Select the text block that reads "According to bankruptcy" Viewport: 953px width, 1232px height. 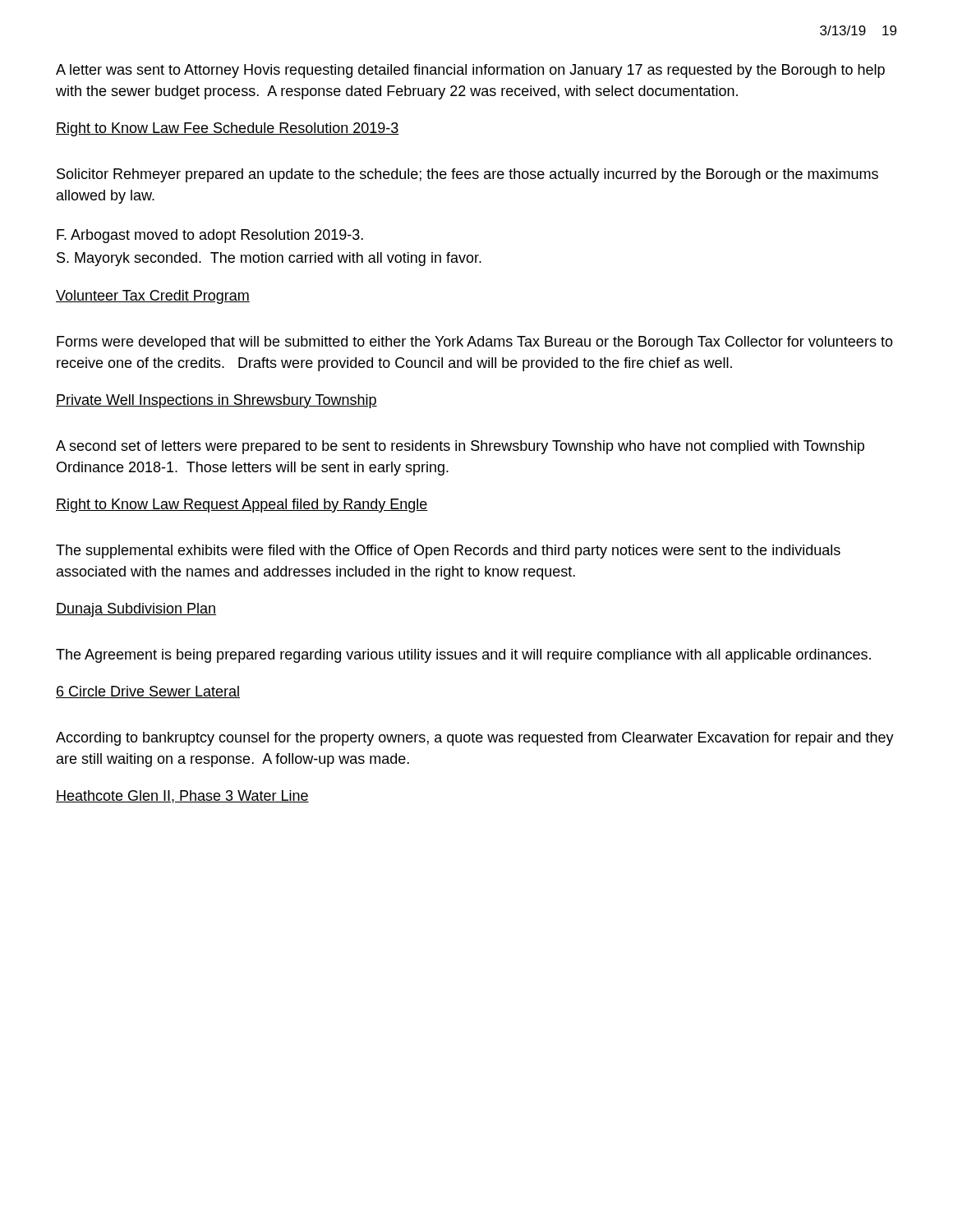(x=475, y=748)
